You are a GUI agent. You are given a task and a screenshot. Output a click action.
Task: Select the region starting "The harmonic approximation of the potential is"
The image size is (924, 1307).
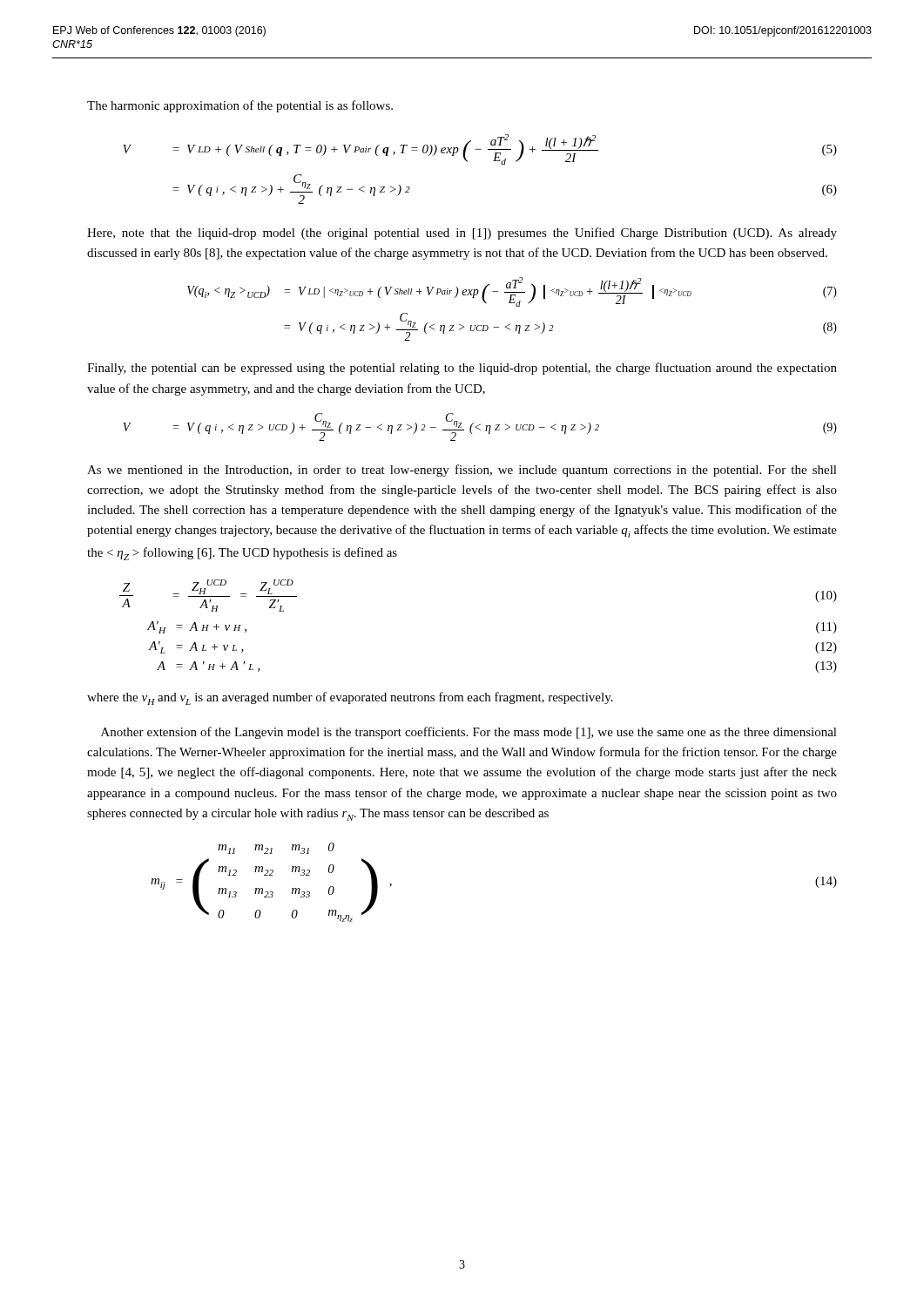pyautogui.click(x=240, y=105)
